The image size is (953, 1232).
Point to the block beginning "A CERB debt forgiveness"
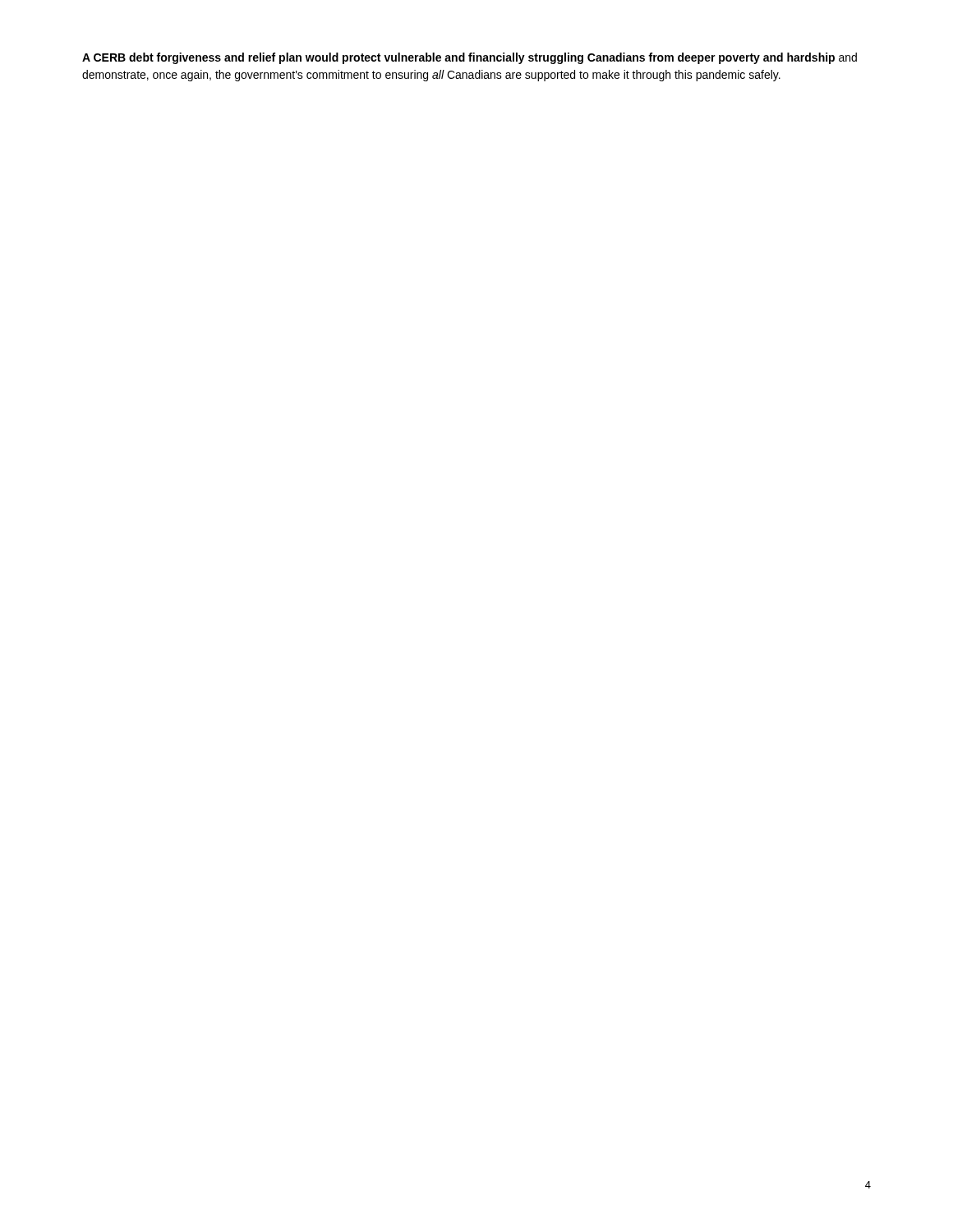pyautogui.click(x=470, y=66)
